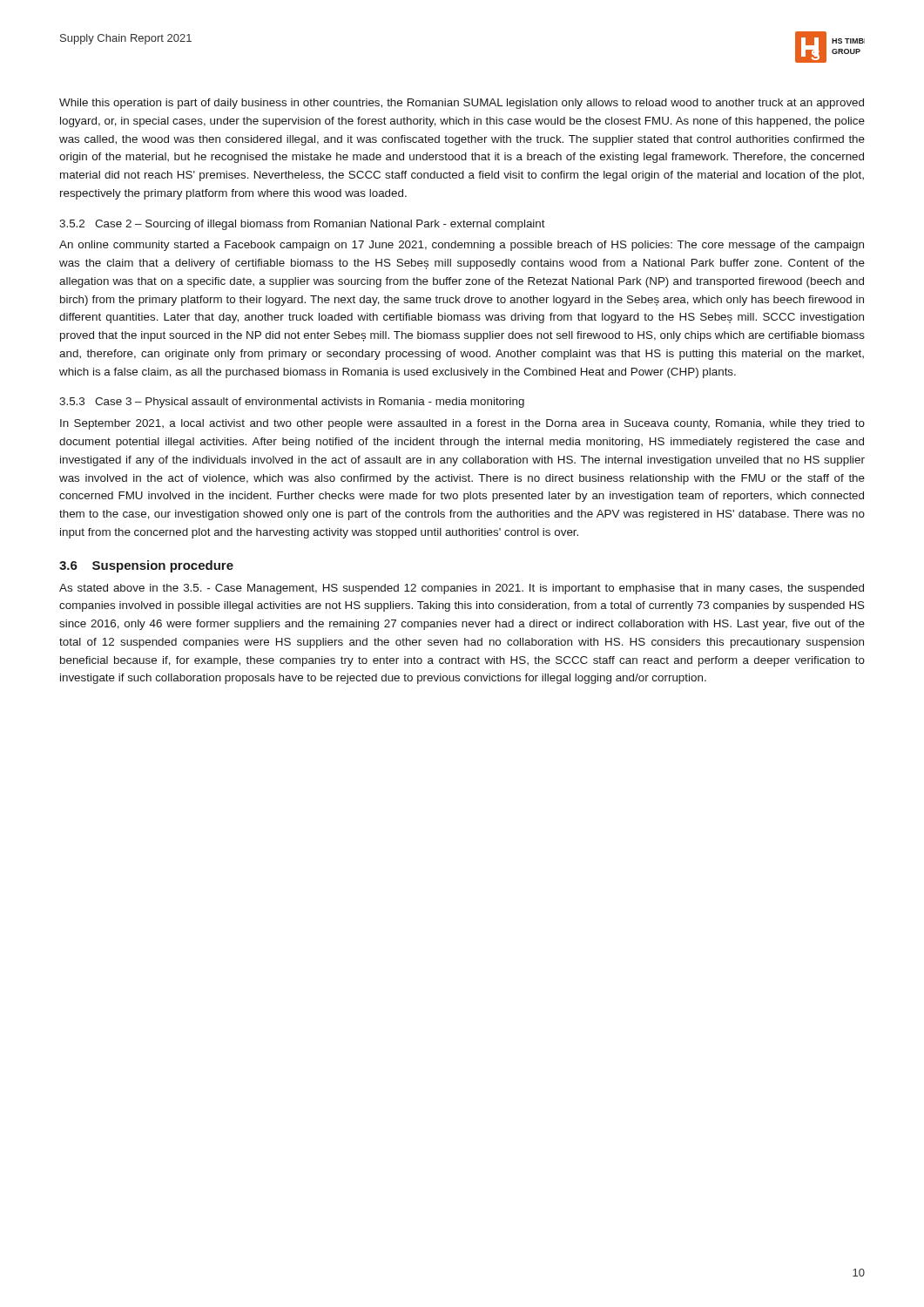Click on the text block that says "In September 2021, a local activist and two"
Viewport: 924px width, 1307px height.
(462, 478)
